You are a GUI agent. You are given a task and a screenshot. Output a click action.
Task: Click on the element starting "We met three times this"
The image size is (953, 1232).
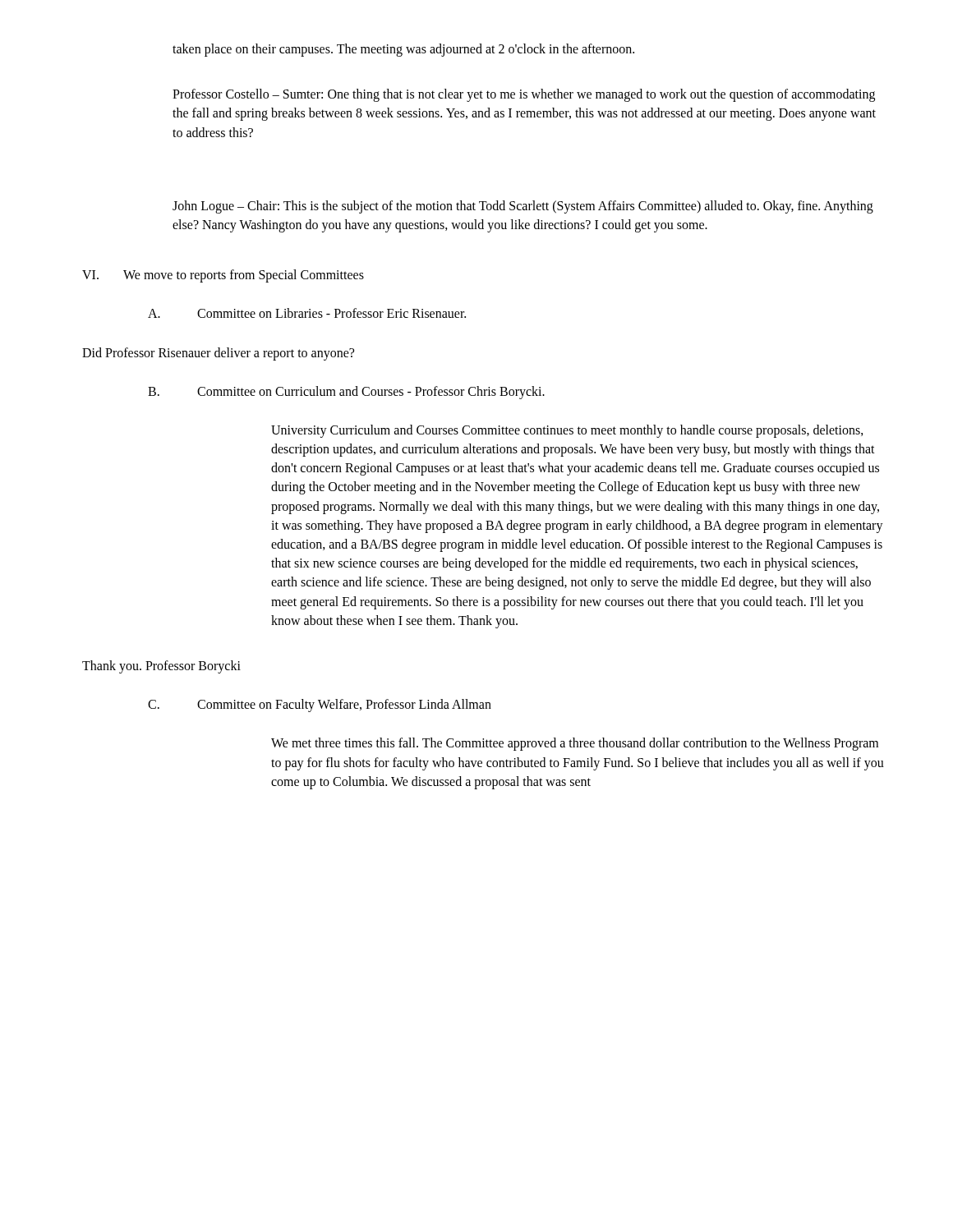pyautogui.click(x=579, y=762)
